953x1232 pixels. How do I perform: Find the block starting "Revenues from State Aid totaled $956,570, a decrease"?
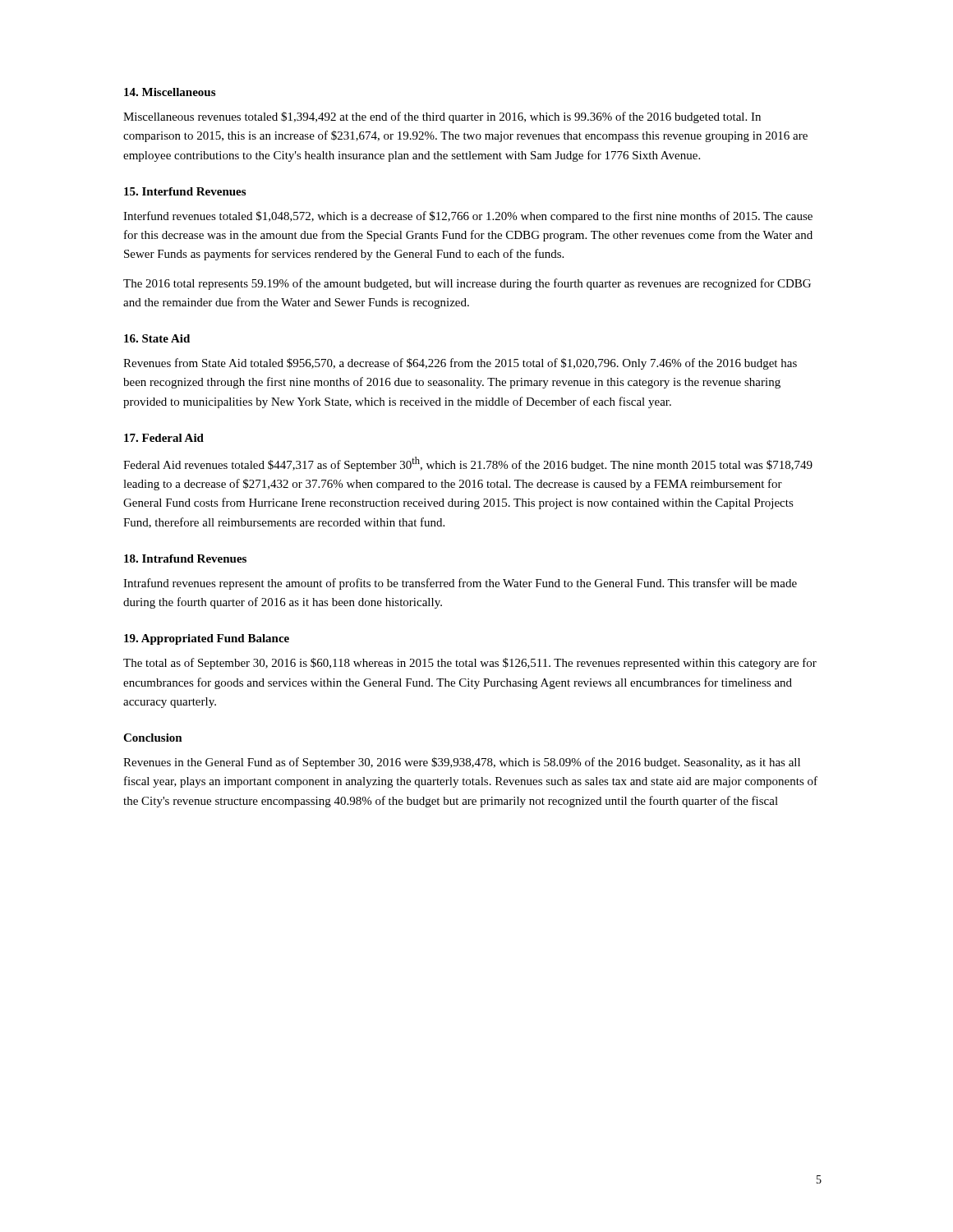(x=460, y=382)
